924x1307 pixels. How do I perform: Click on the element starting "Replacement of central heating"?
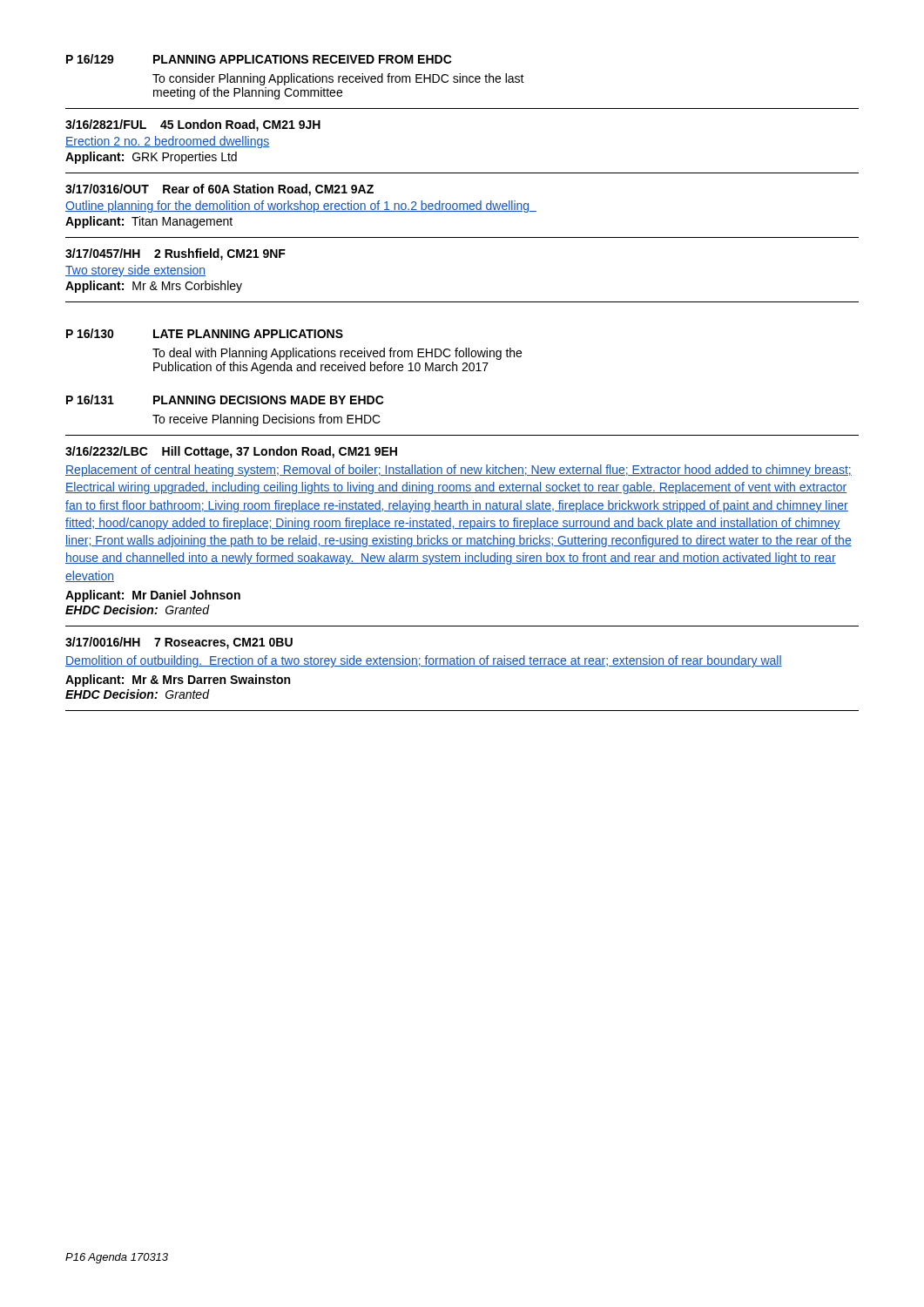point(458,523)
